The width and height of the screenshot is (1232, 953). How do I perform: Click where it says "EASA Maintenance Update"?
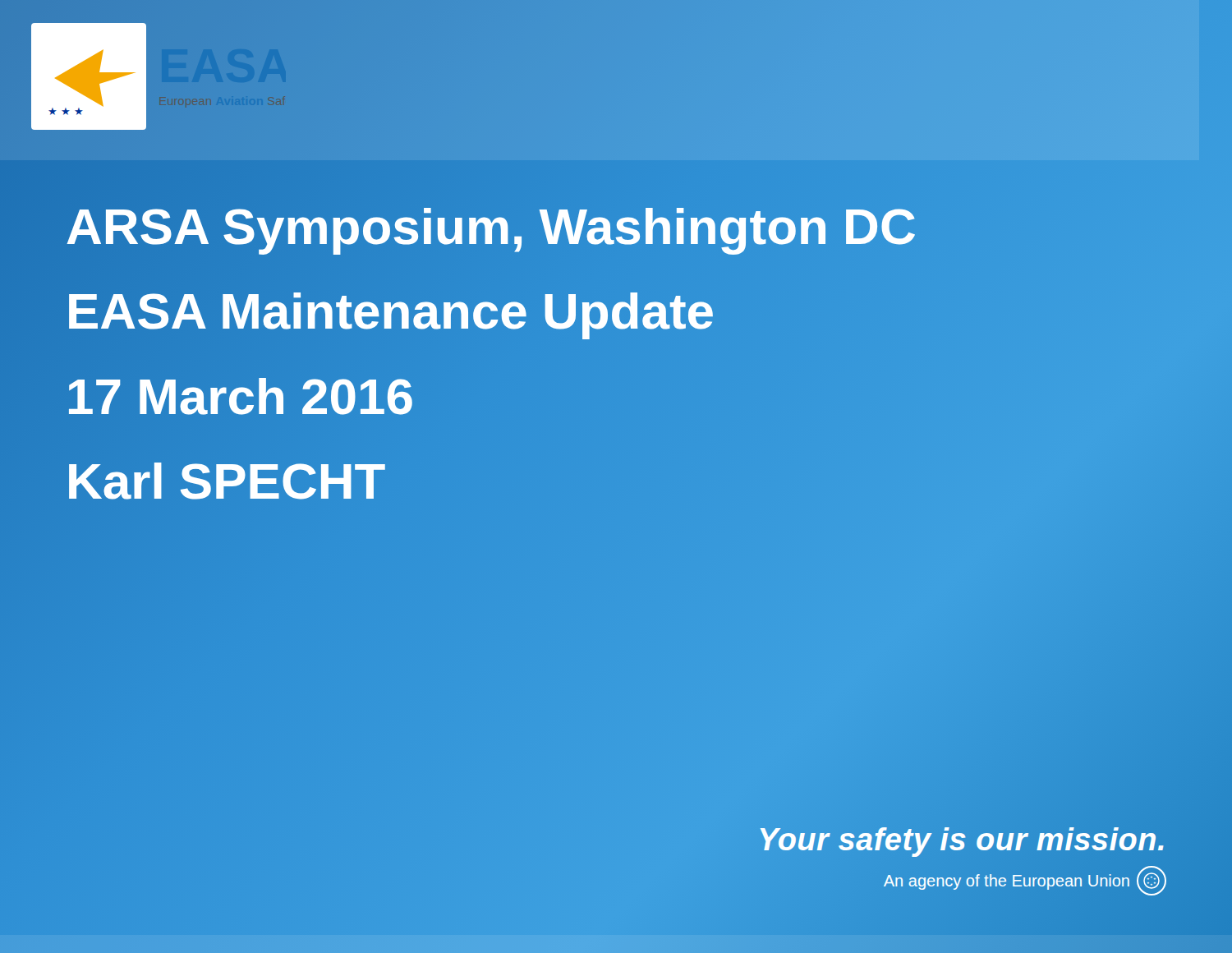click(x=390, y=311)
